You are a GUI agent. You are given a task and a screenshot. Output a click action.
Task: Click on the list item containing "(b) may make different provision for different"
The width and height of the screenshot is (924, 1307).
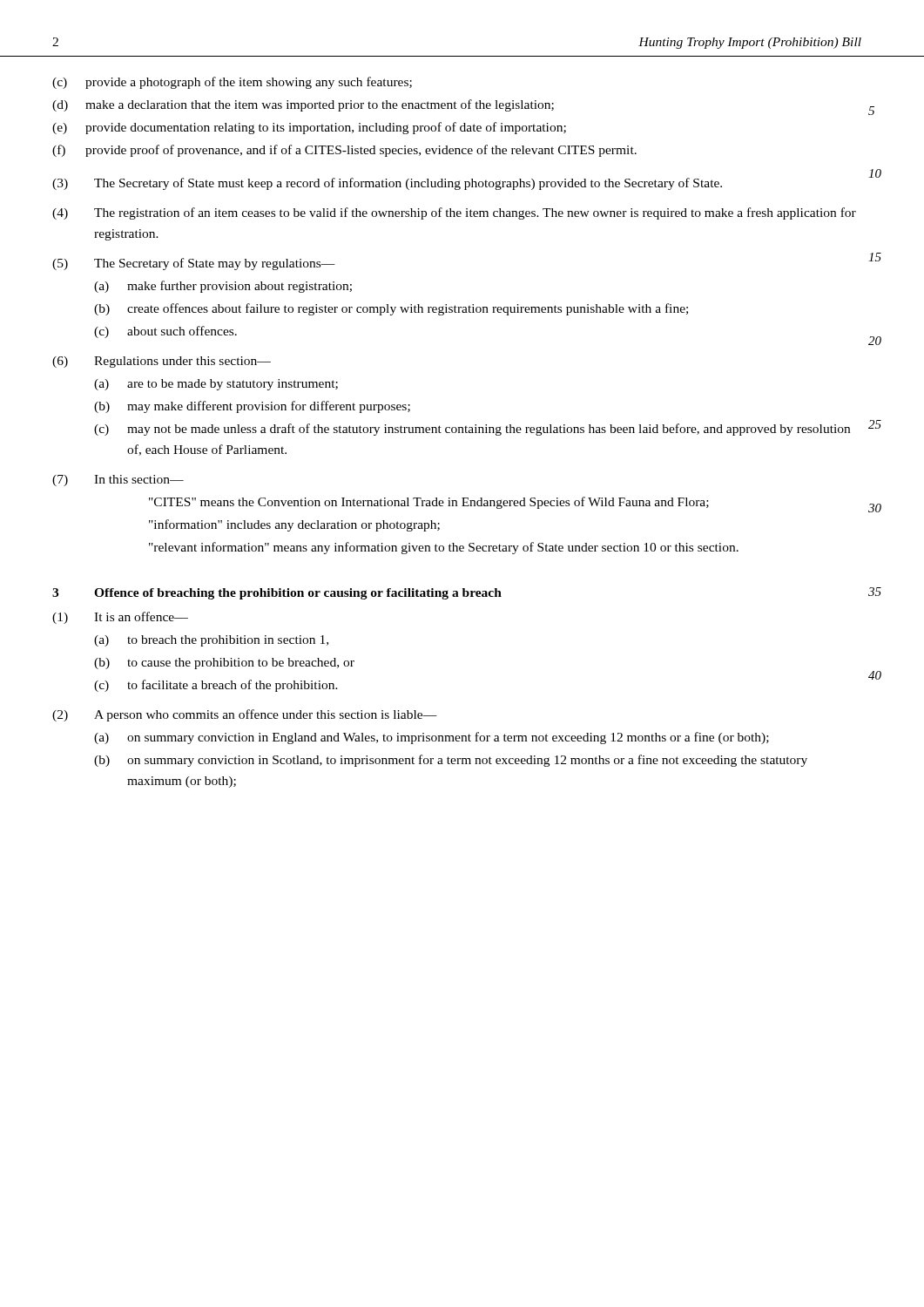click(x=252, y=407)
